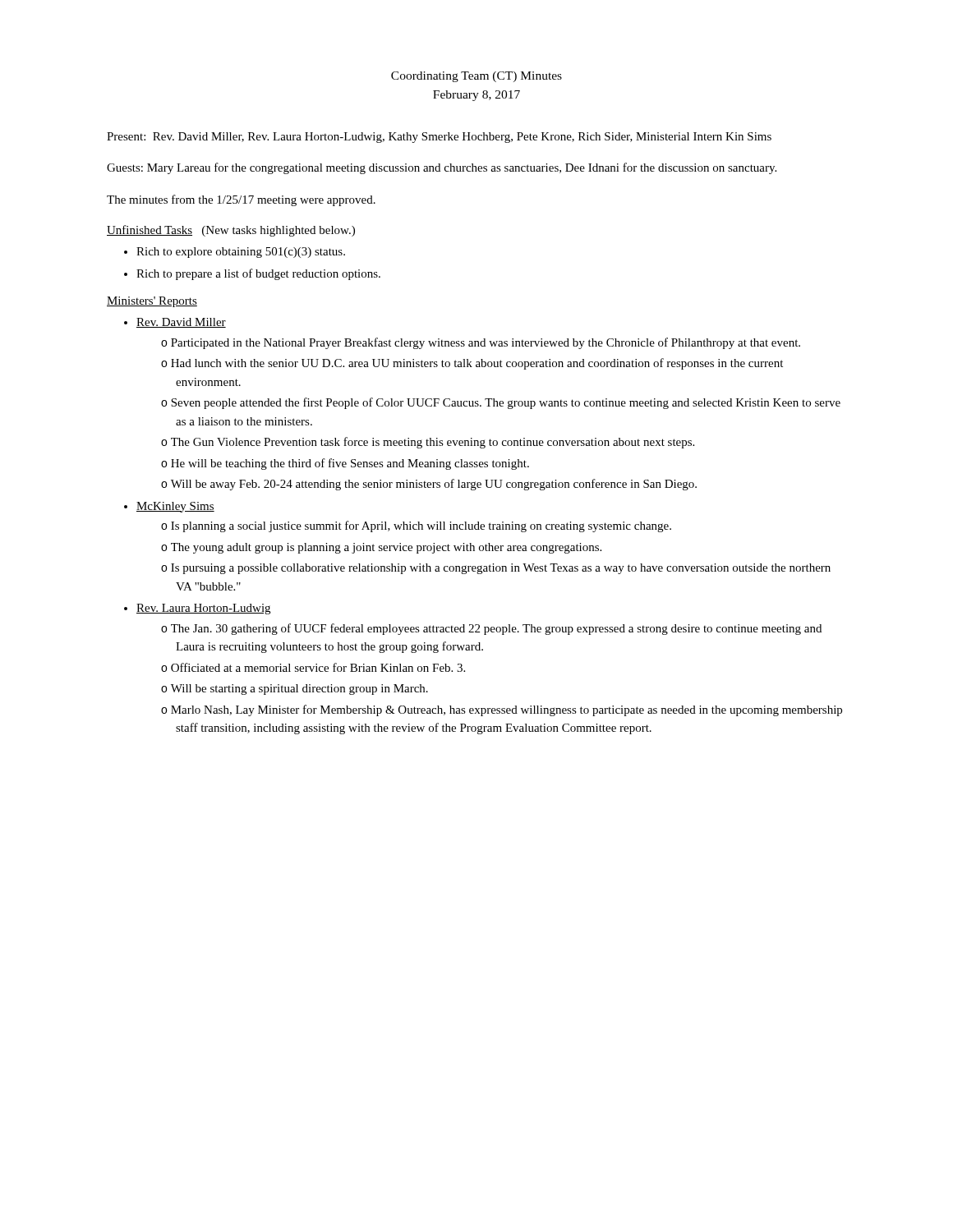Select the section header that reads "Unfinished Tasks"
The image size is (953, 1232).
pos(150,230)
